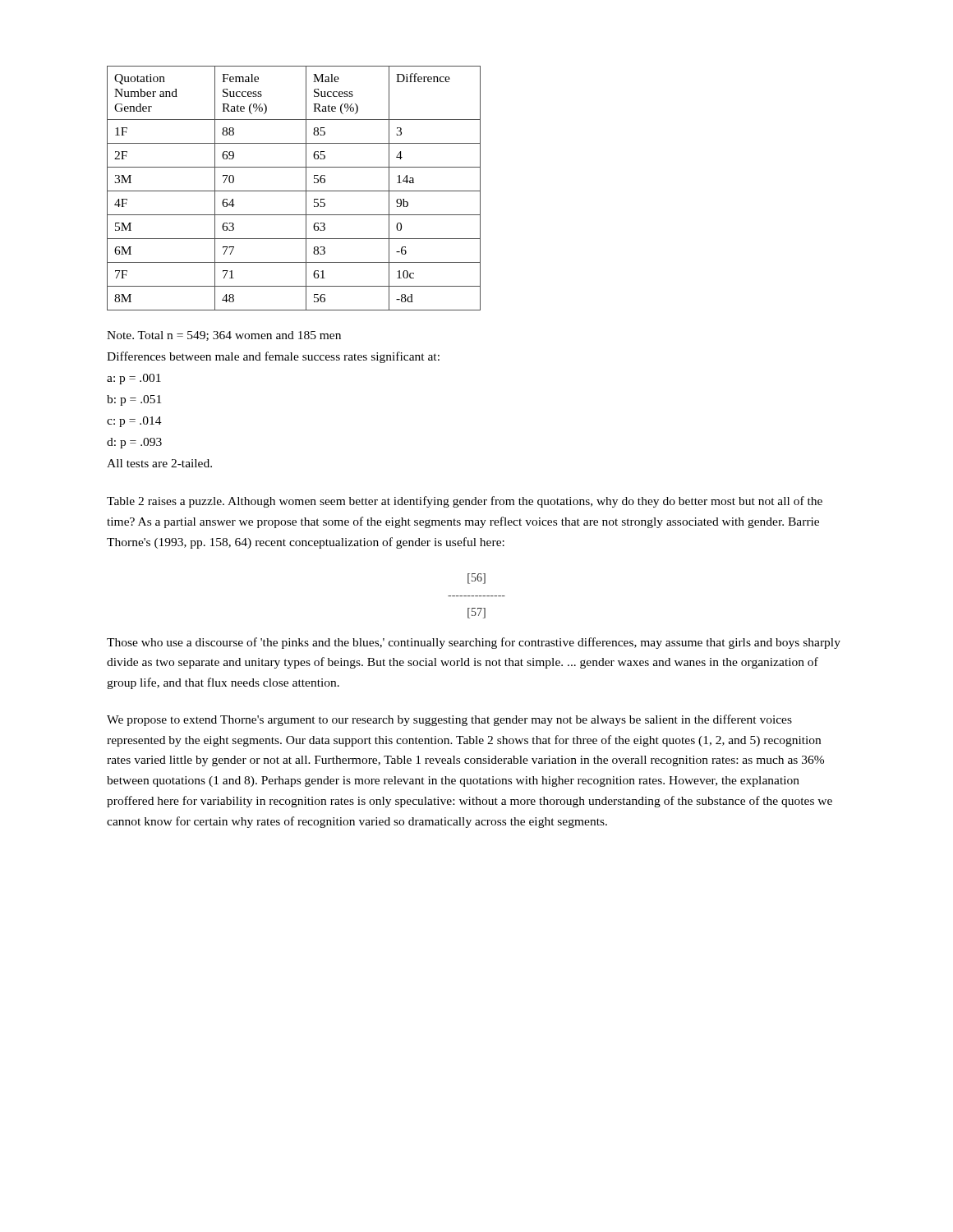
Task: Locate the text block containing "Table 2 raises a puzzle."
Action: (465, 521)
